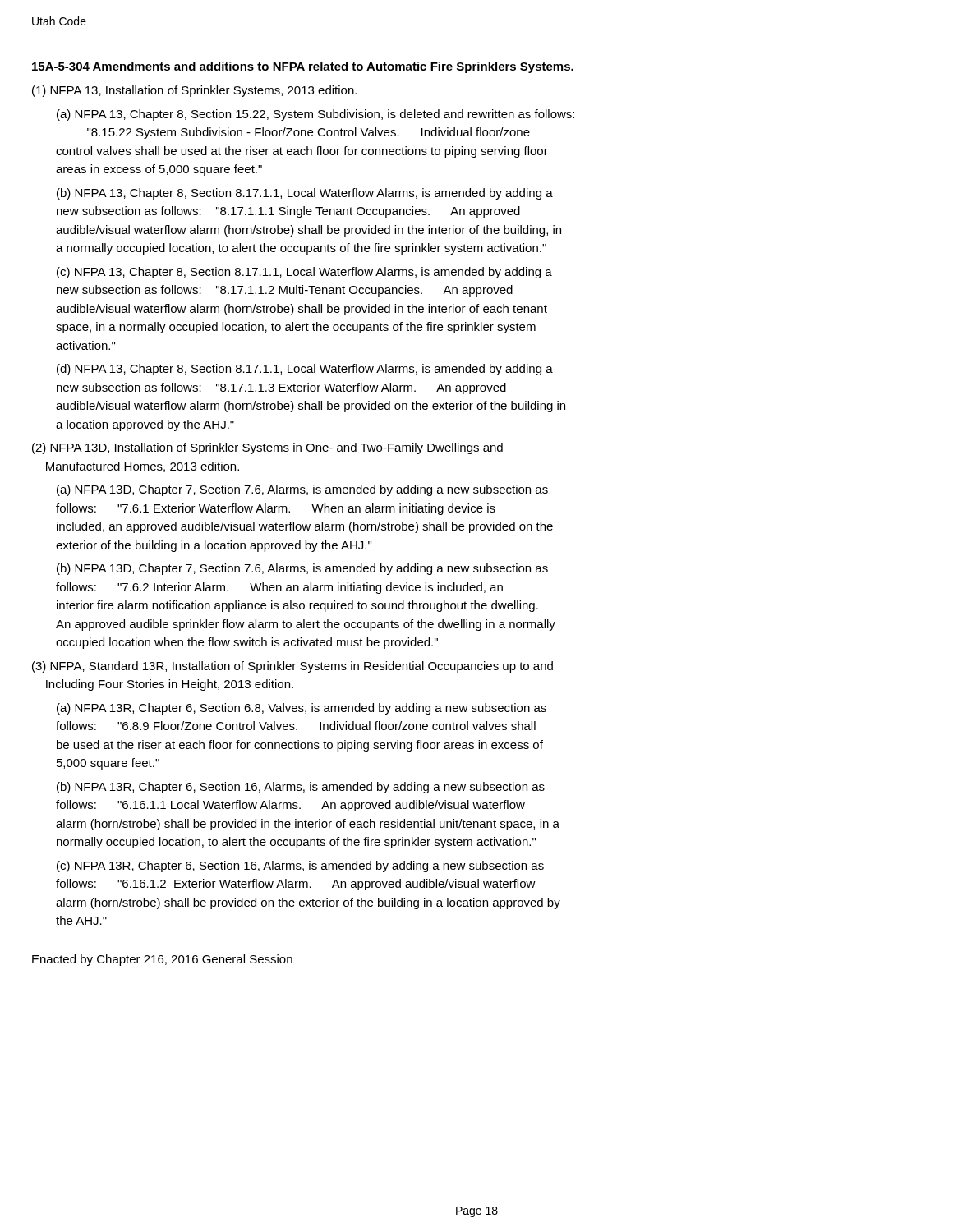Find the text block starting "Enacted by Chapter 216, 2016 General"

[x=162, y=958]
